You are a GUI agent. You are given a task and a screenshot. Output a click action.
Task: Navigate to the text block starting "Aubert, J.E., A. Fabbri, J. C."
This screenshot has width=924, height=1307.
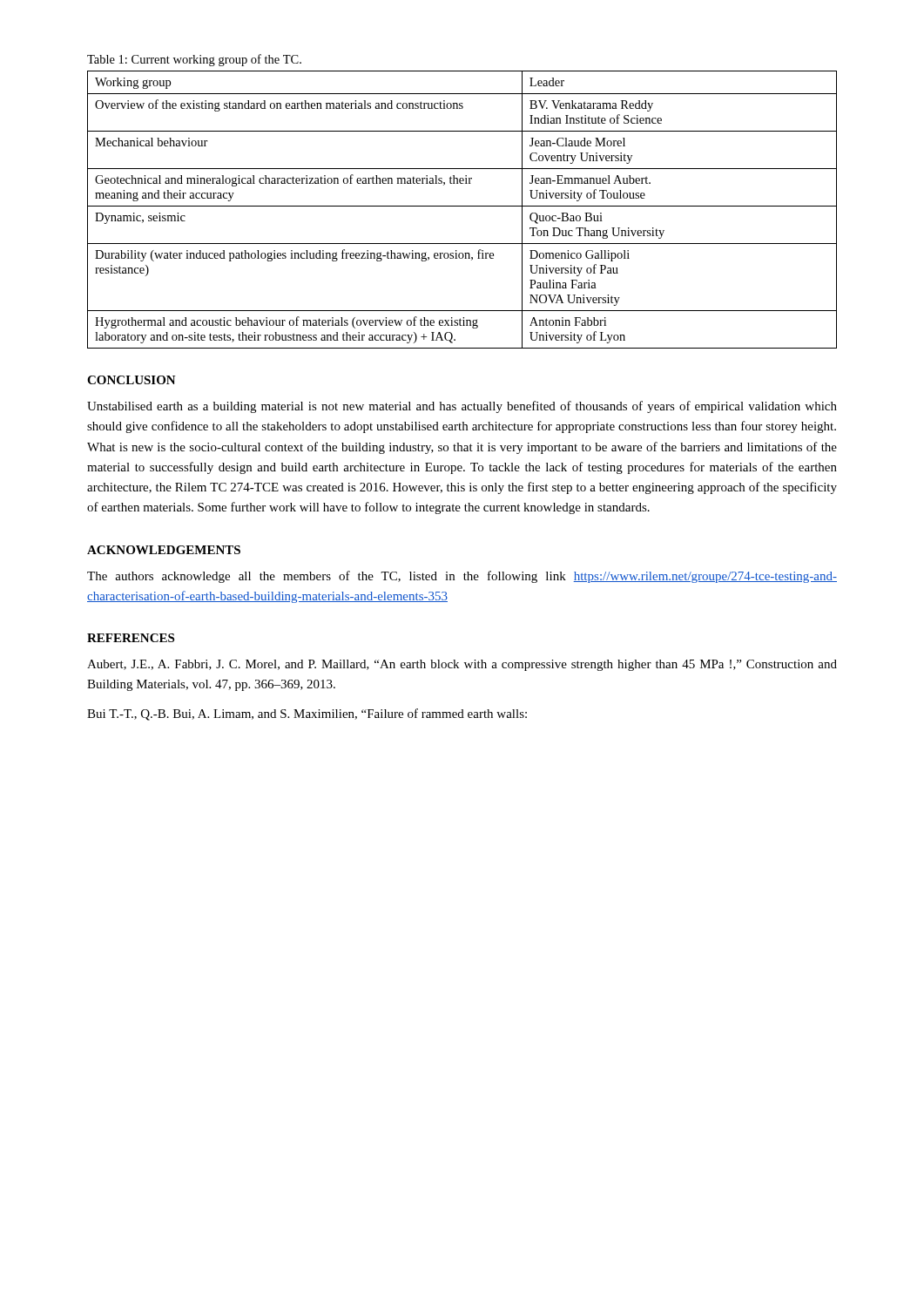(x=462, y=674)
